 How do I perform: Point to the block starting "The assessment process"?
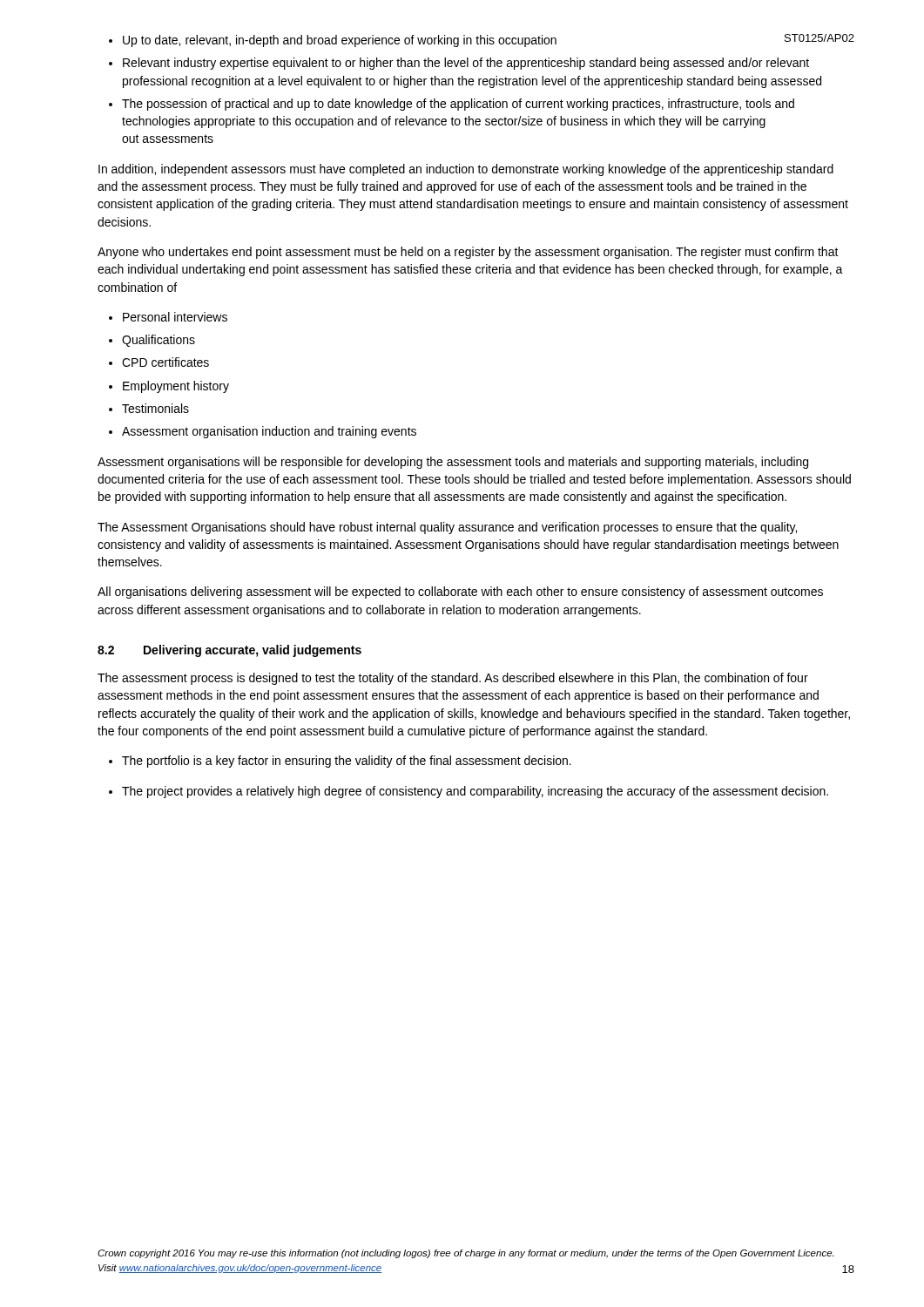point(476,705)
